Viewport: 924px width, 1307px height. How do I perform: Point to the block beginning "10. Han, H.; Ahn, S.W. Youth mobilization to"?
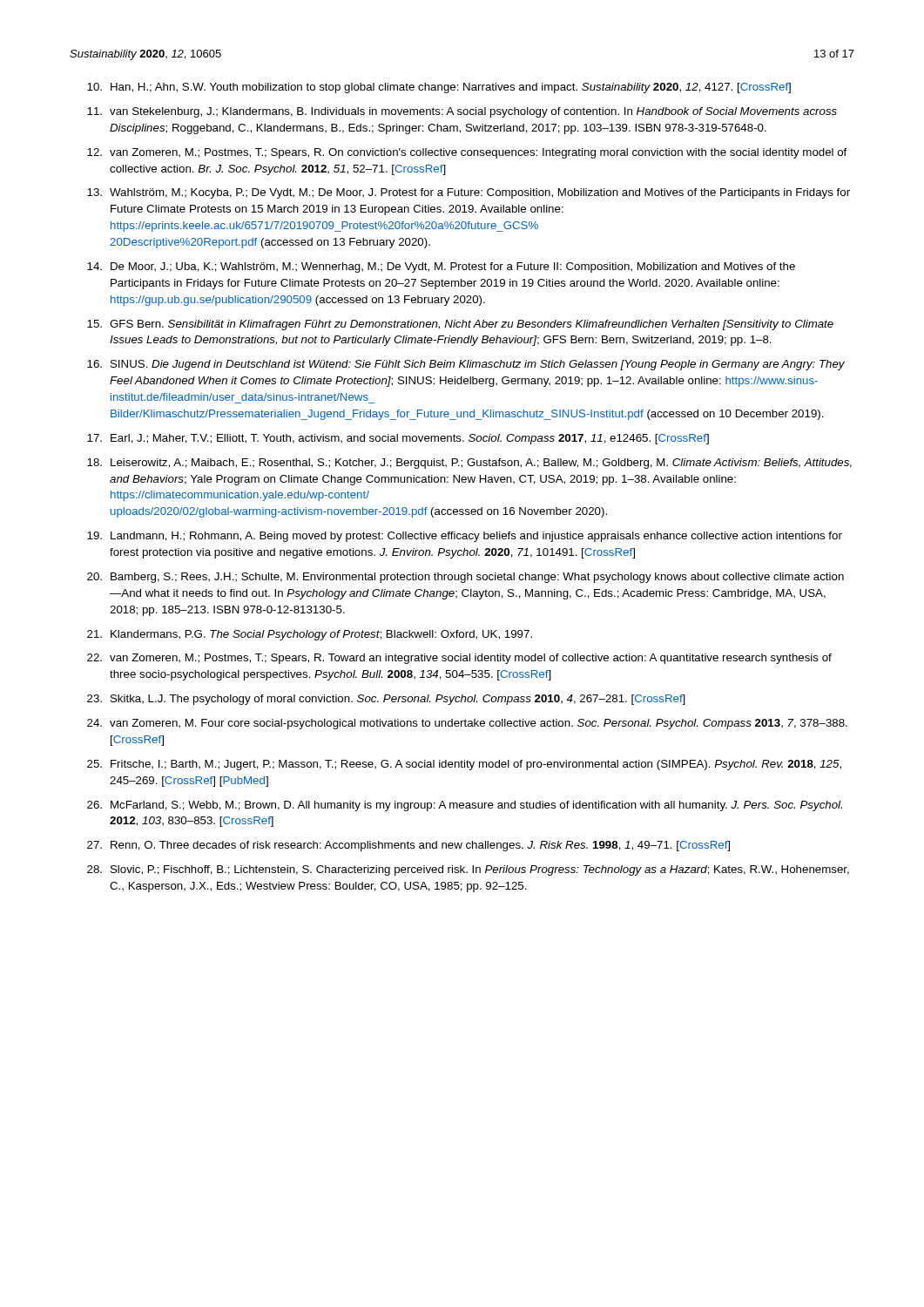click(462, 88)
